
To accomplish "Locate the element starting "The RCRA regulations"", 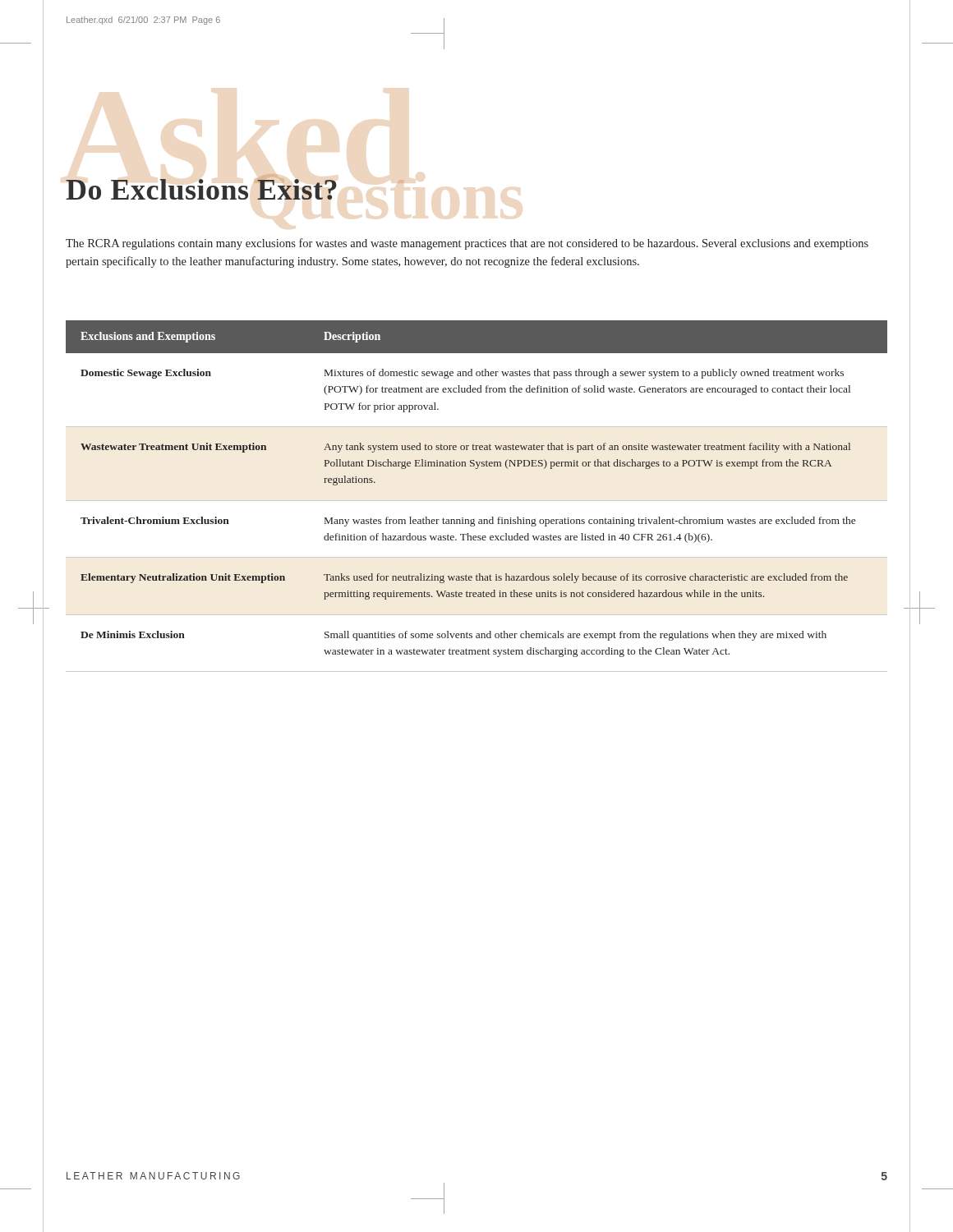I will 476,253.
